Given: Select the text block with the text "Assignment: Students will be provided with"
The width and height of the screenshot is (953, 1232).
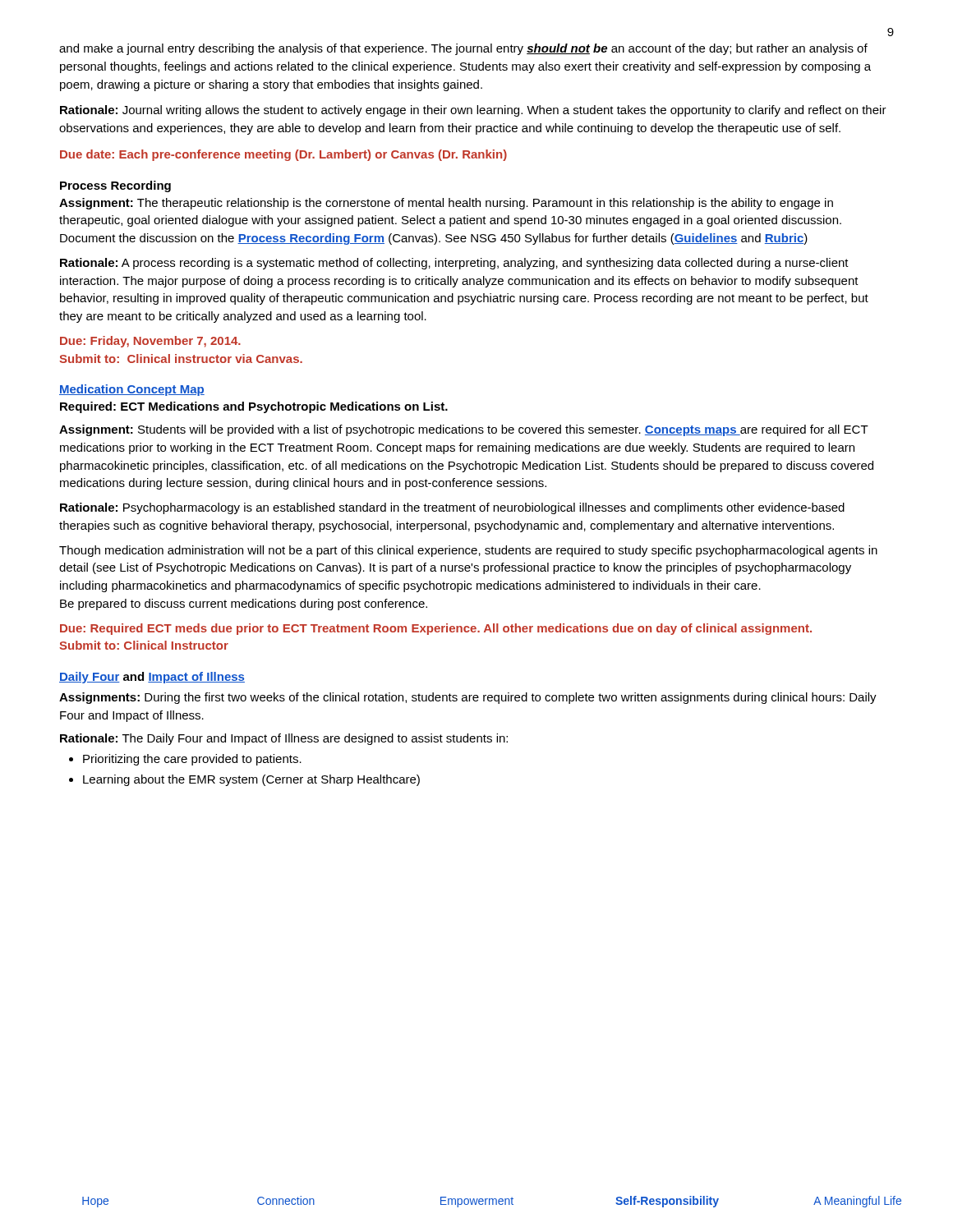Looking at the screenshot, I should [467, 456].
